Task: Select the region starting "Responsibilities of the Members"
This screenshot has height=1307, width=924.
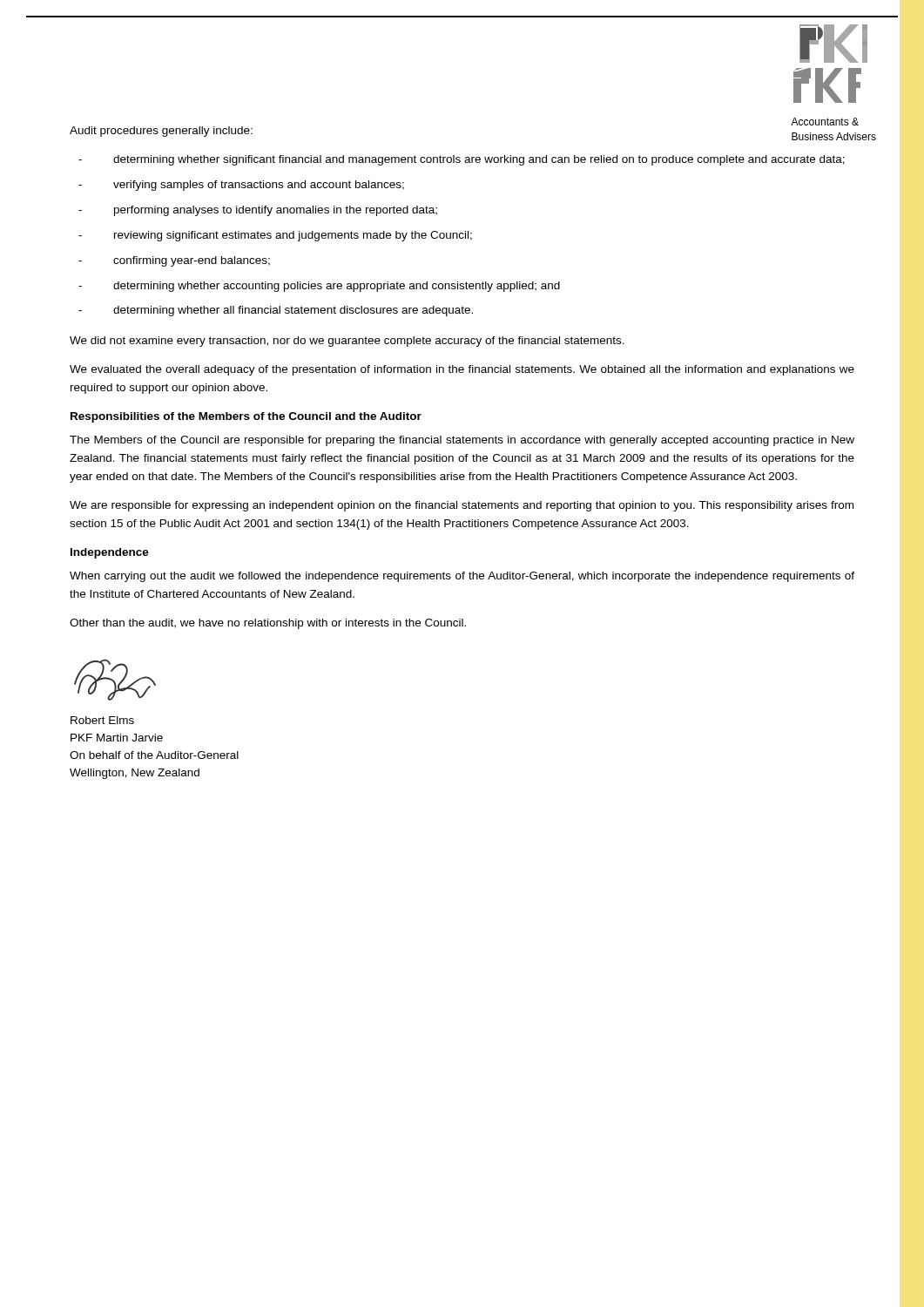Action: (246, 416)
